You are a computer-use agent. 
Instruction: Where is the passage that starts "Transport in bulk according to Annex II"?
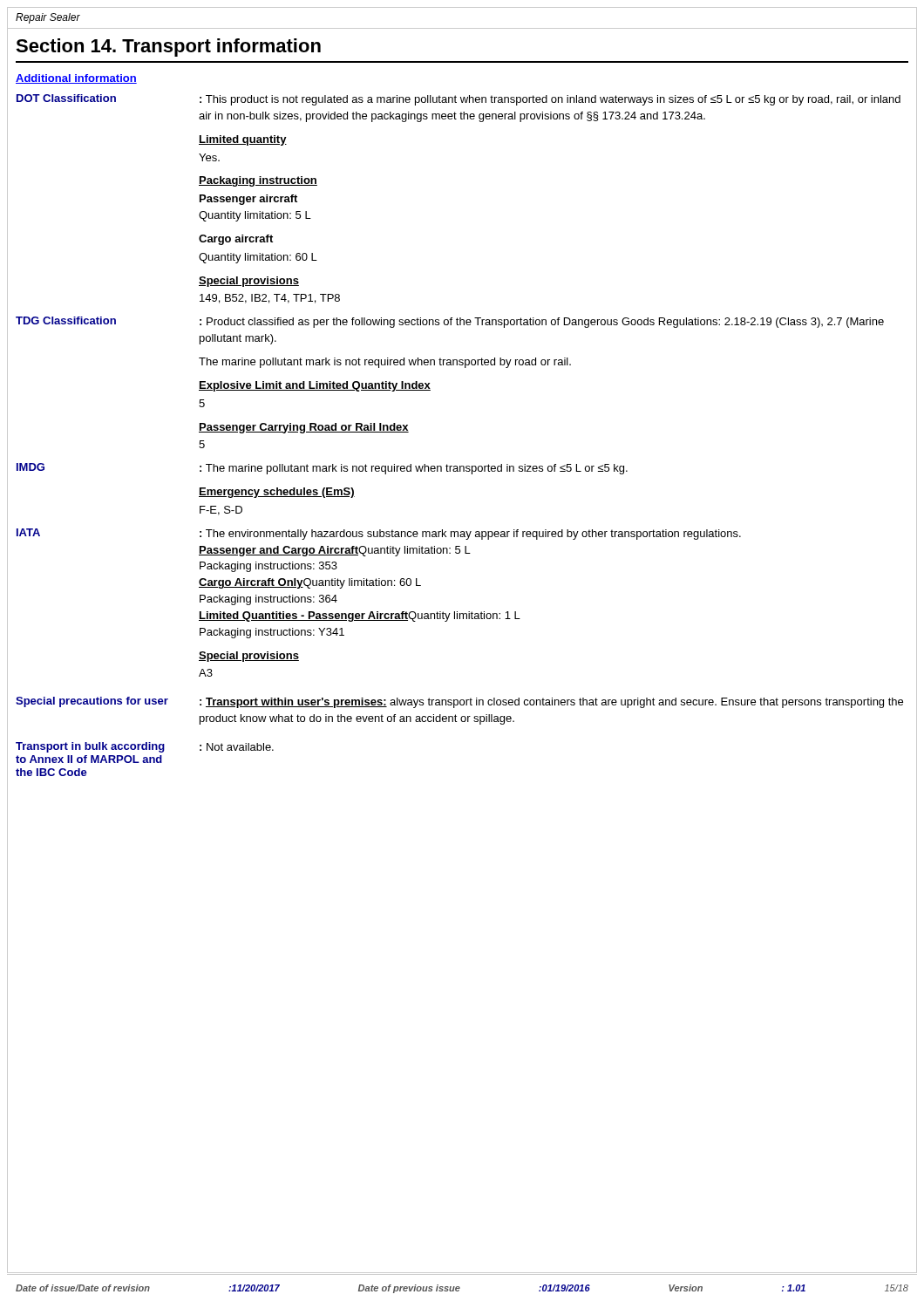pos(90,759)
